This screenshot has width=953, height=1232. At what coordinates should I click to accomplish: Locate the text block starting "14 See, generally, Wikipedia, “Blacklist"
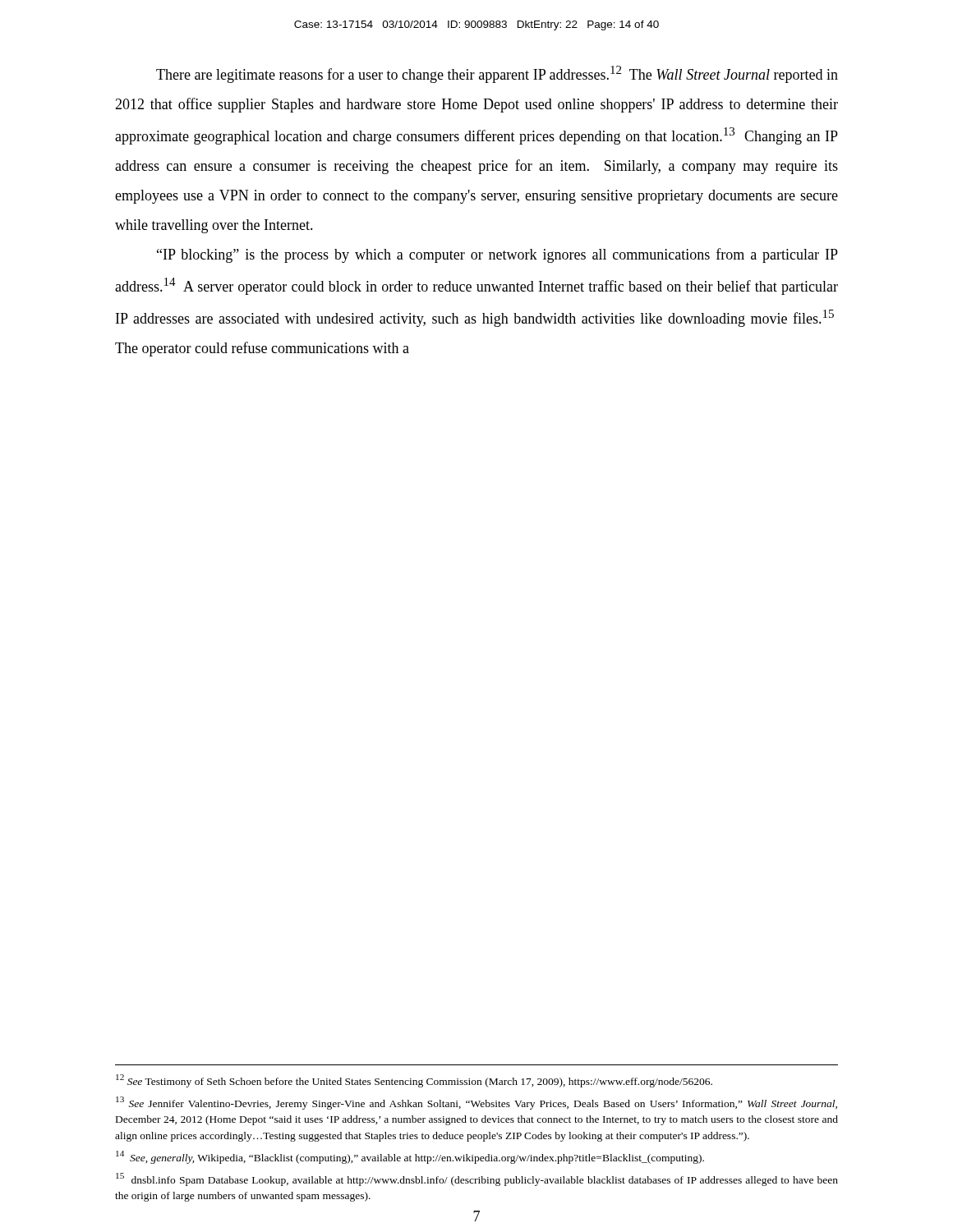pos(410,1156)
